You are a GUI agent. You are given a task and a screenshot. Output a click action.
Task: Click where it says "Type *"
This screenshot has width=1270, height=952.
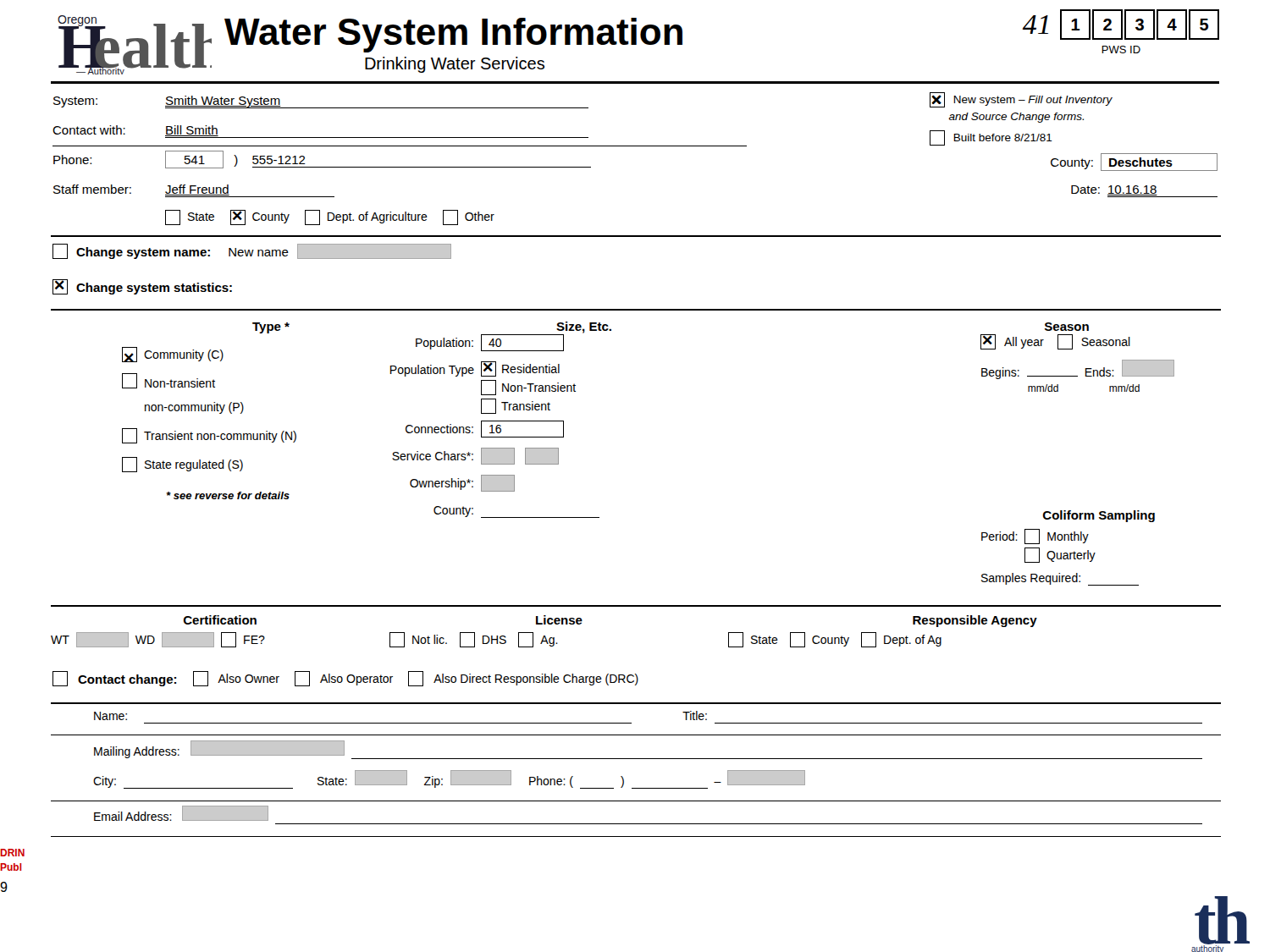[271, 326]
